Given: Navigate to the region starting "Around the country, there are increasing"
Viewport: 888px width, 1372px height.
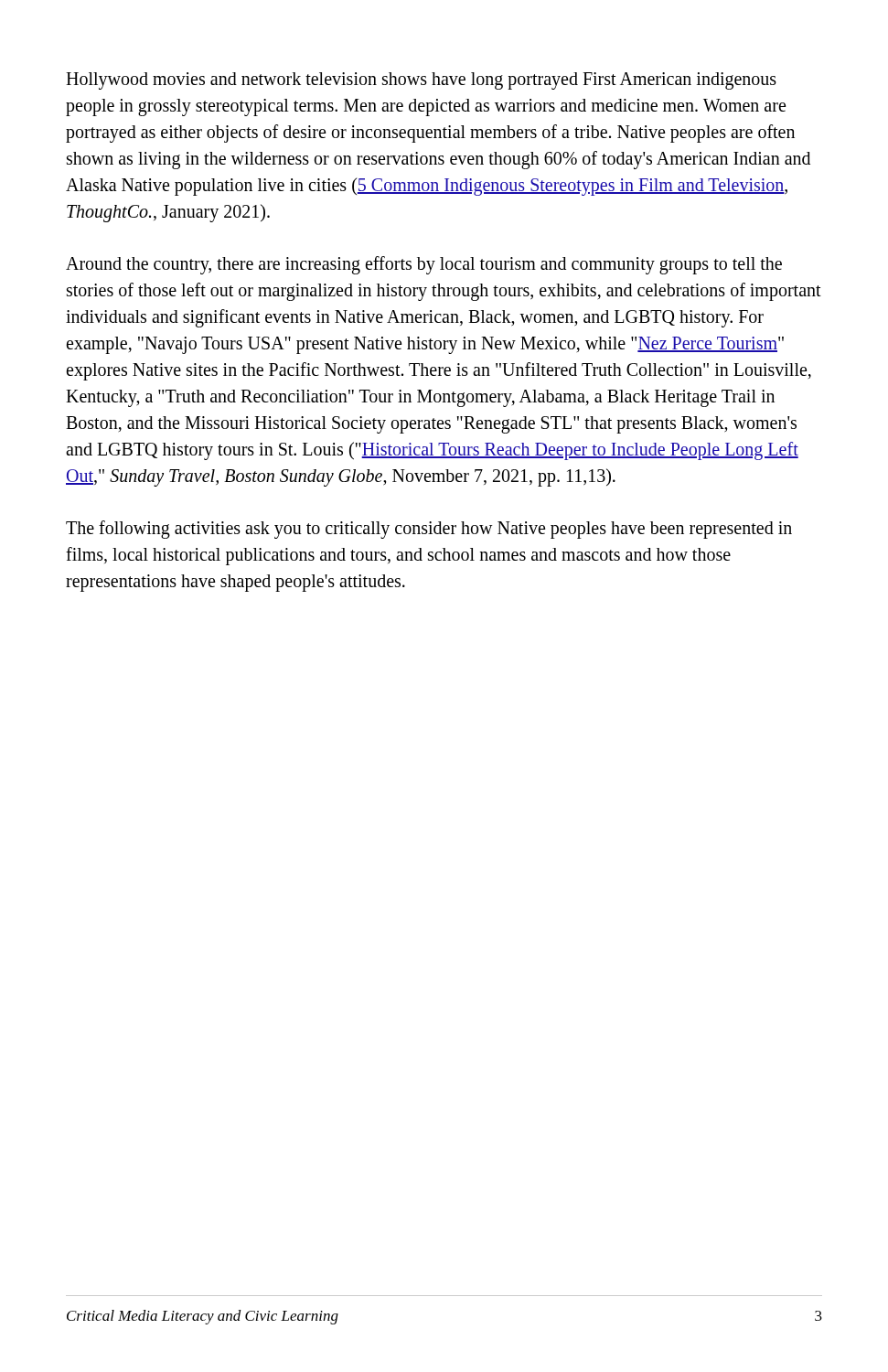Looking at the screenshot, I should (x=444, y=370).
